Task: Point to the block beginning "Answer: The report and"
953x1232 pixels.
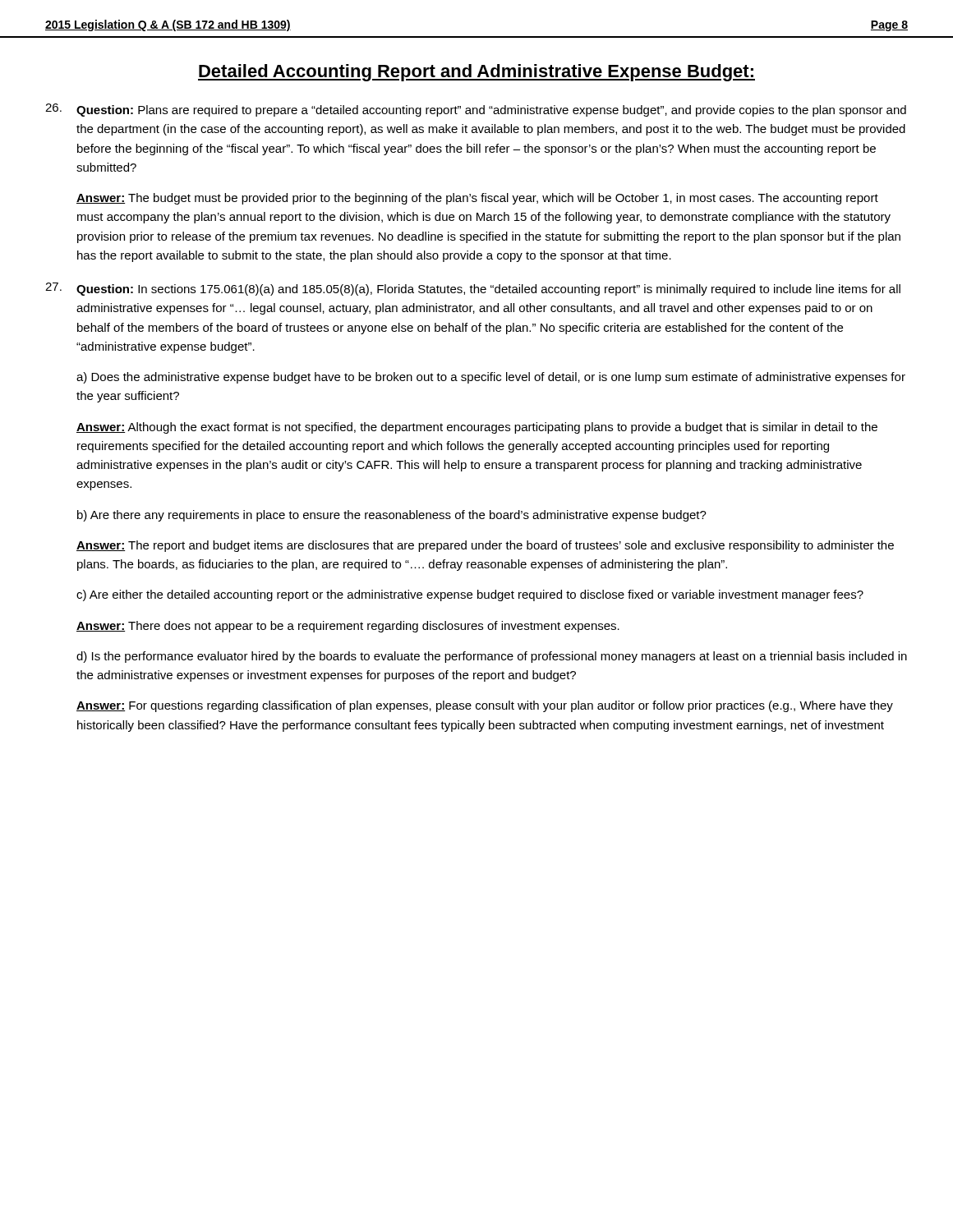Action: click(485, 554)
